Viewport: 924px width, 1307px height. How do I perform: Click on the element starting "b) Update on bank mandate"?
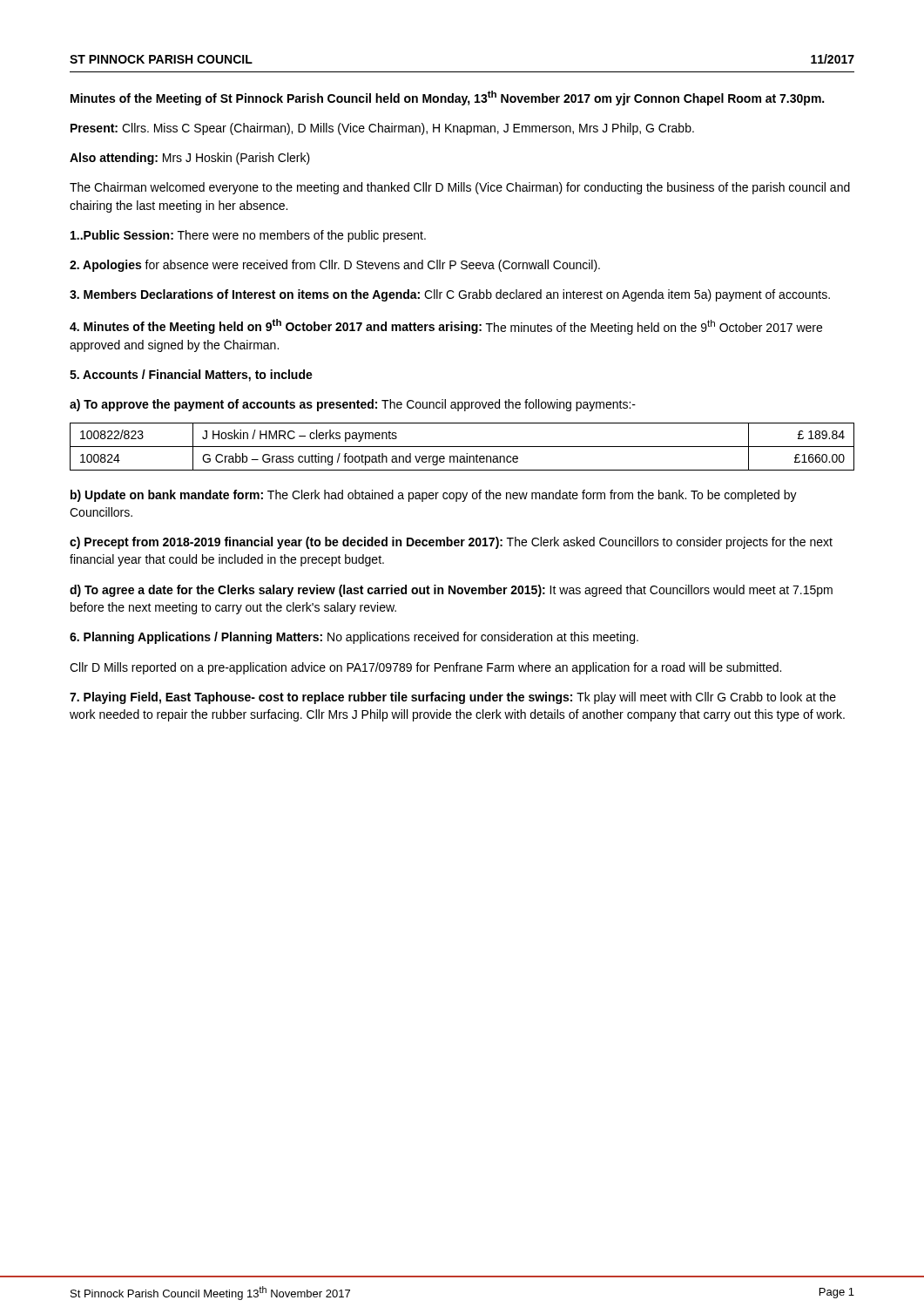coord(462,504)
